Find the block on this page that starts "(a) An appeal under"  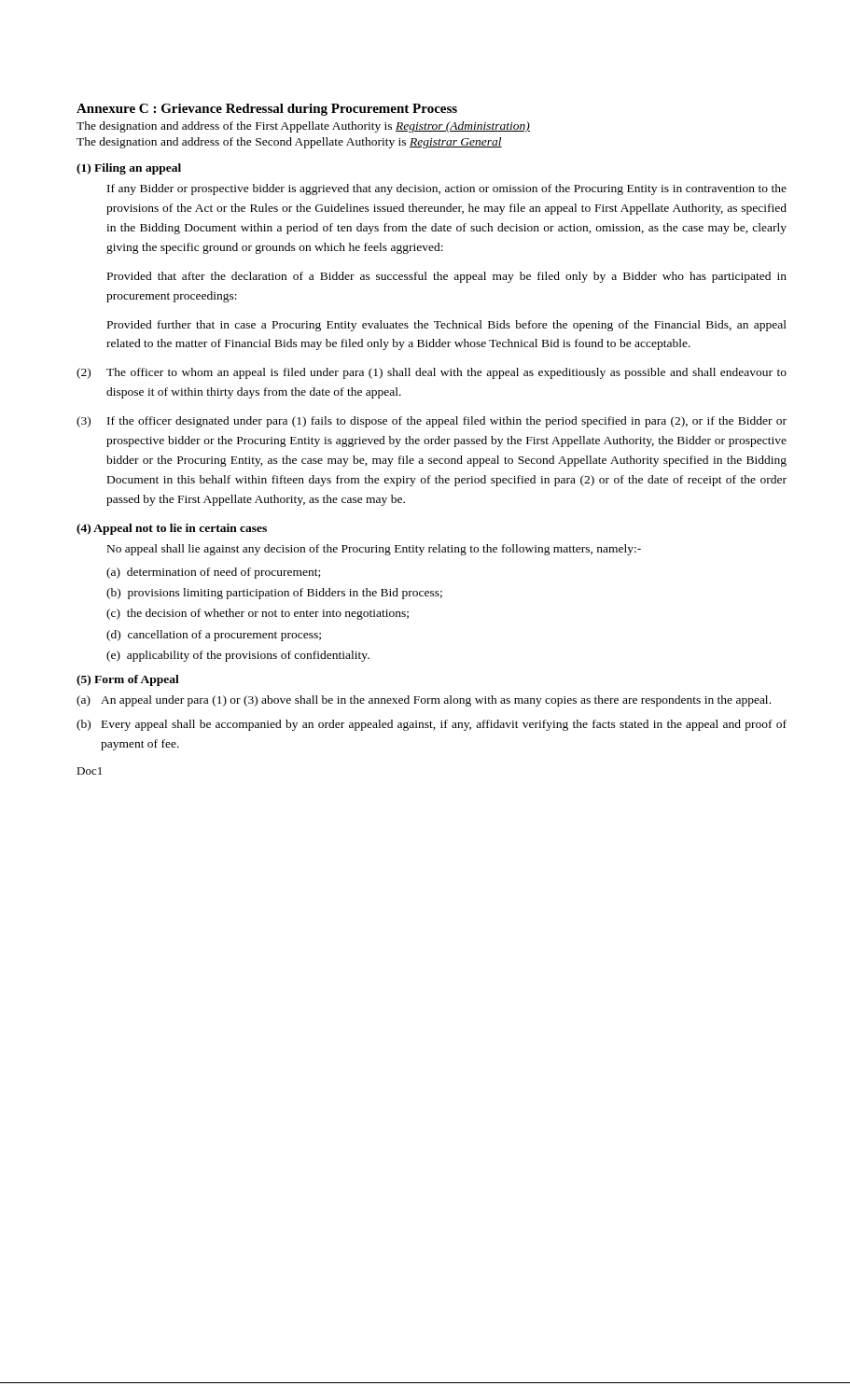tap(432, 700)
